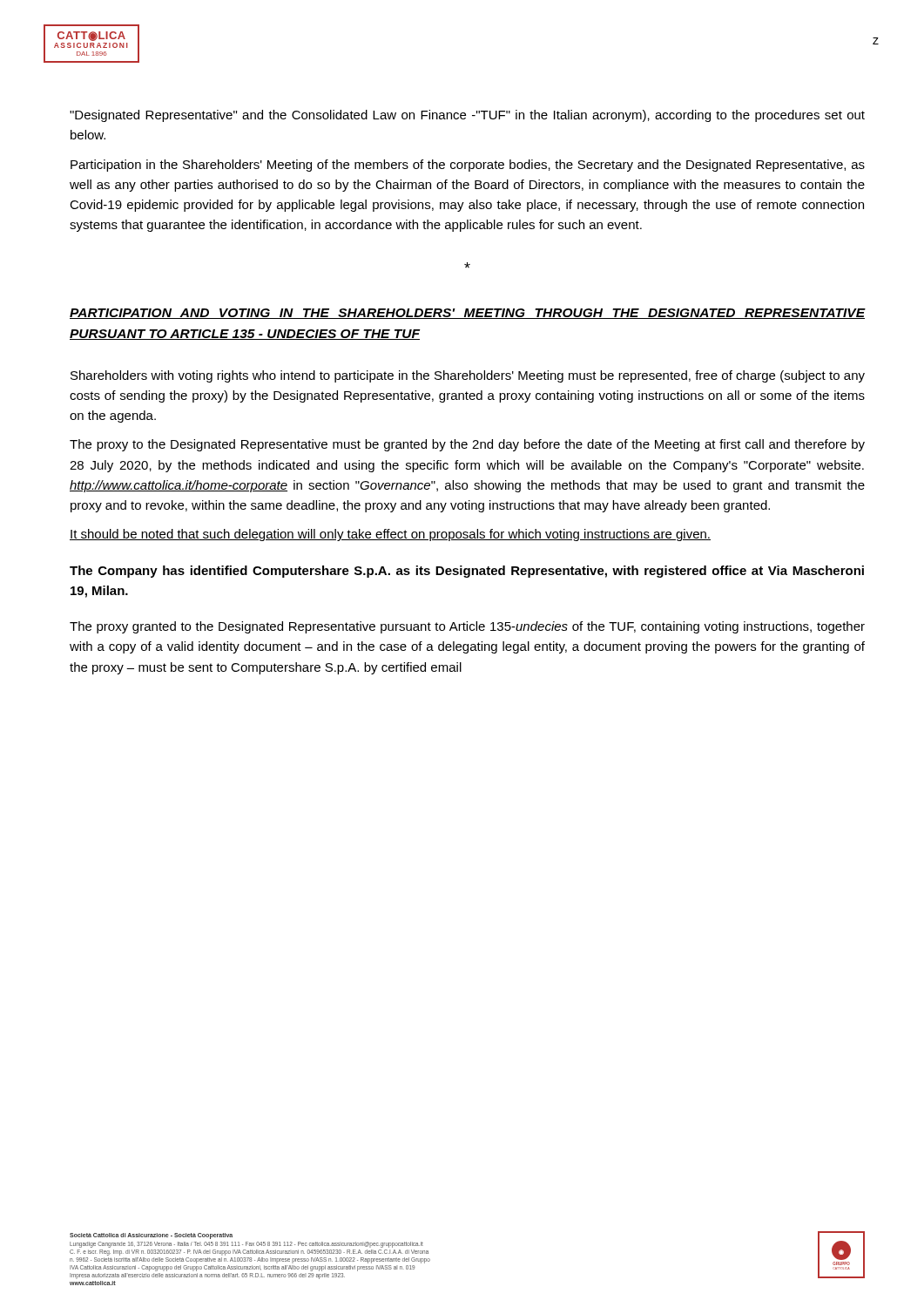Find the text block with the text "The Company has identified Computershare"
This screenshot has width=924, height=1307.
coord(467,580)
